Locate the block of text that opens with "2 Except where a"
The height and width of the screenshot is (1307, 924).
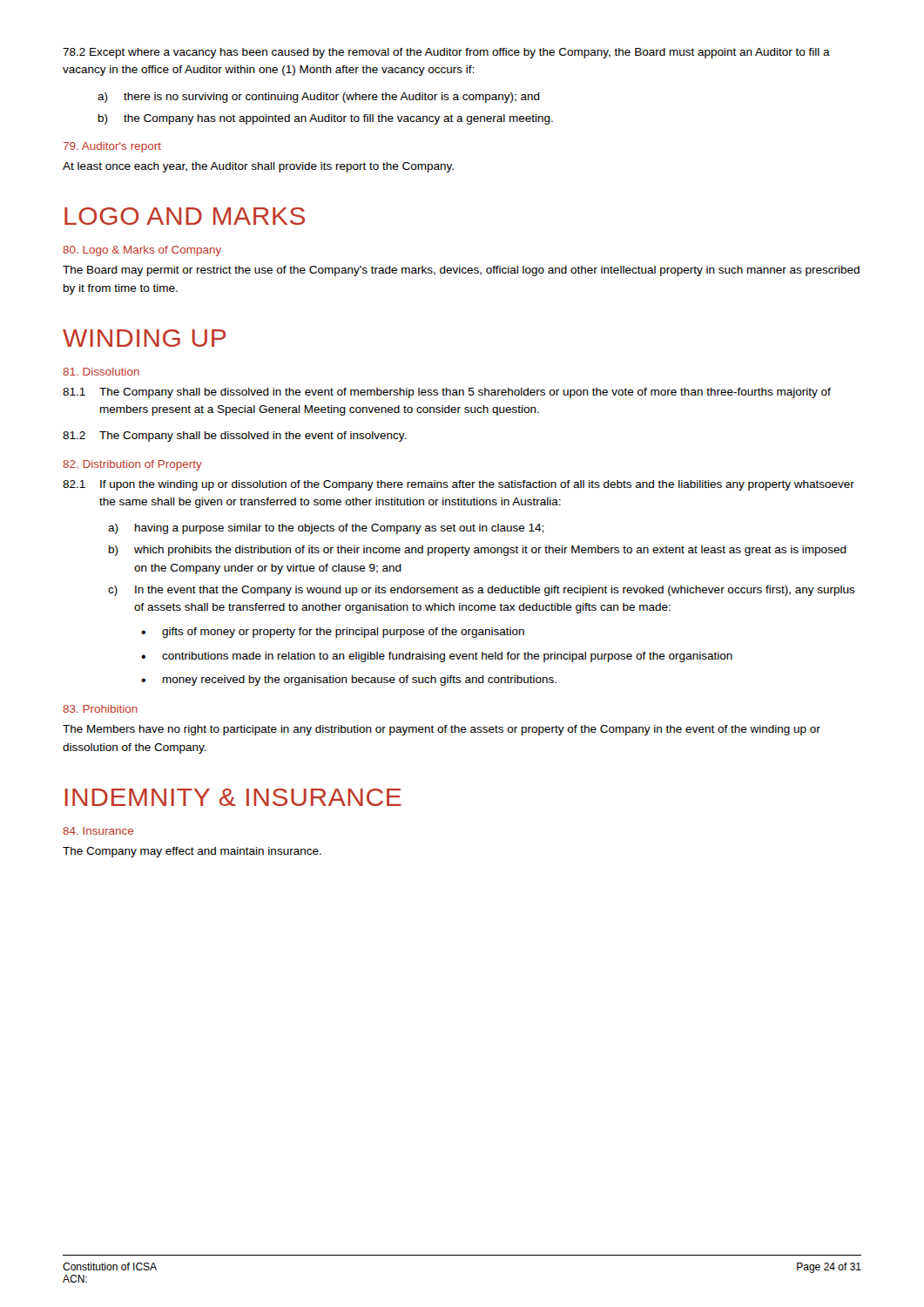(x=446, y=61)
